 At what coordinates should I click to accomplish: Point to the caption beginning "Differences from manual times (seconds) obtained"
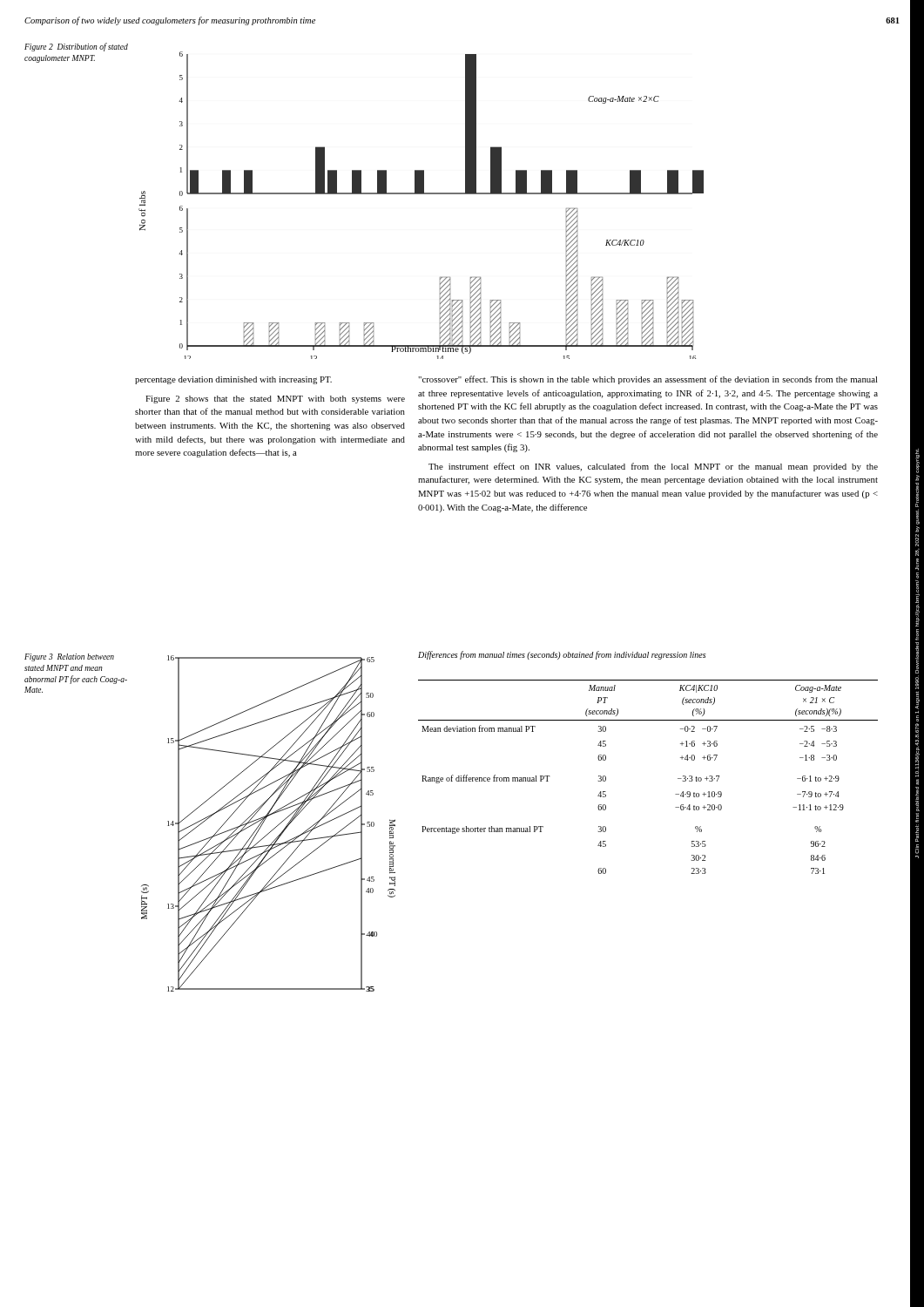tap(562, 655)
